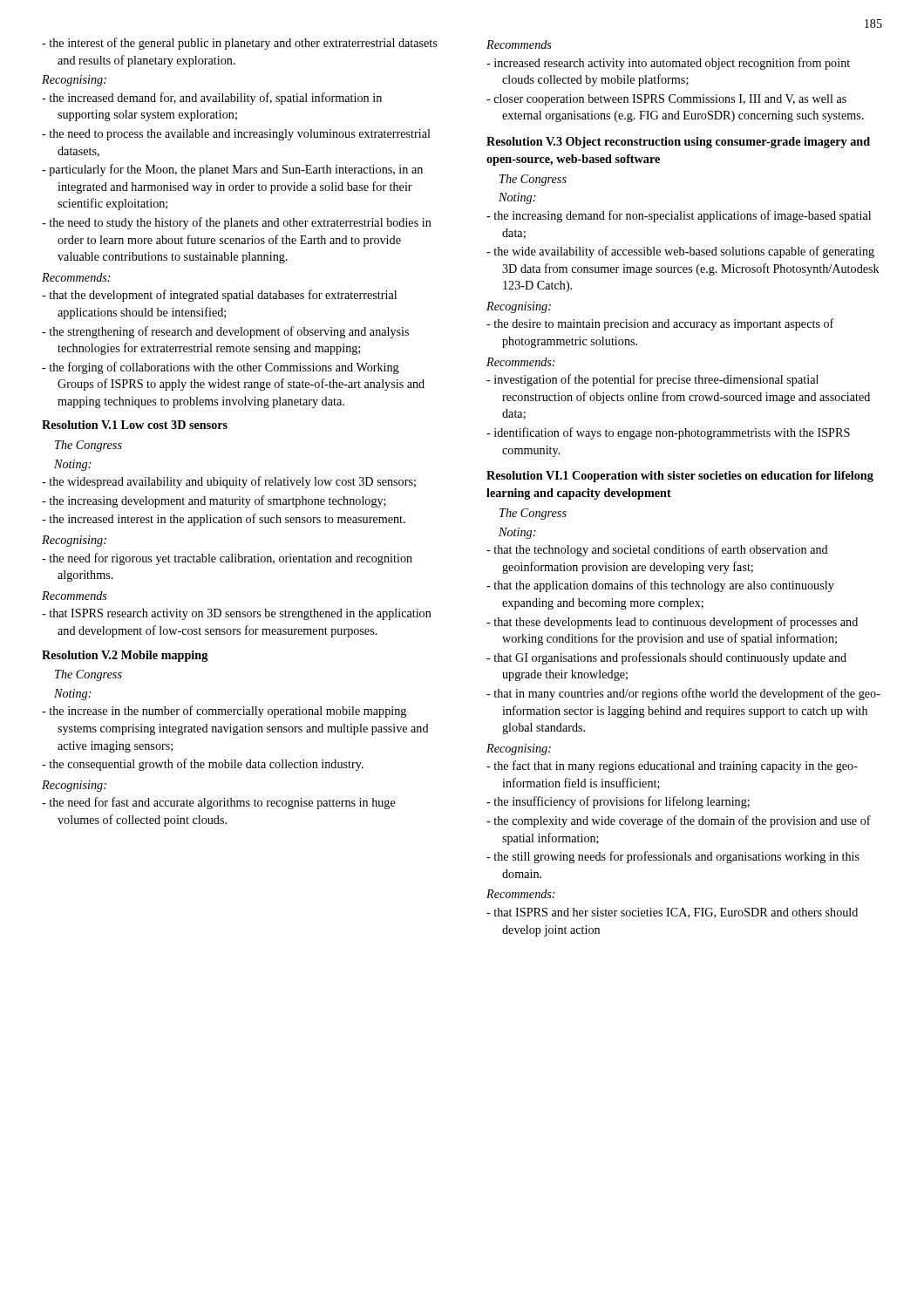Navigate to the element starting "the consequential growth of the"
This screenshot has height=1308, width=924.
click(203, 764)
